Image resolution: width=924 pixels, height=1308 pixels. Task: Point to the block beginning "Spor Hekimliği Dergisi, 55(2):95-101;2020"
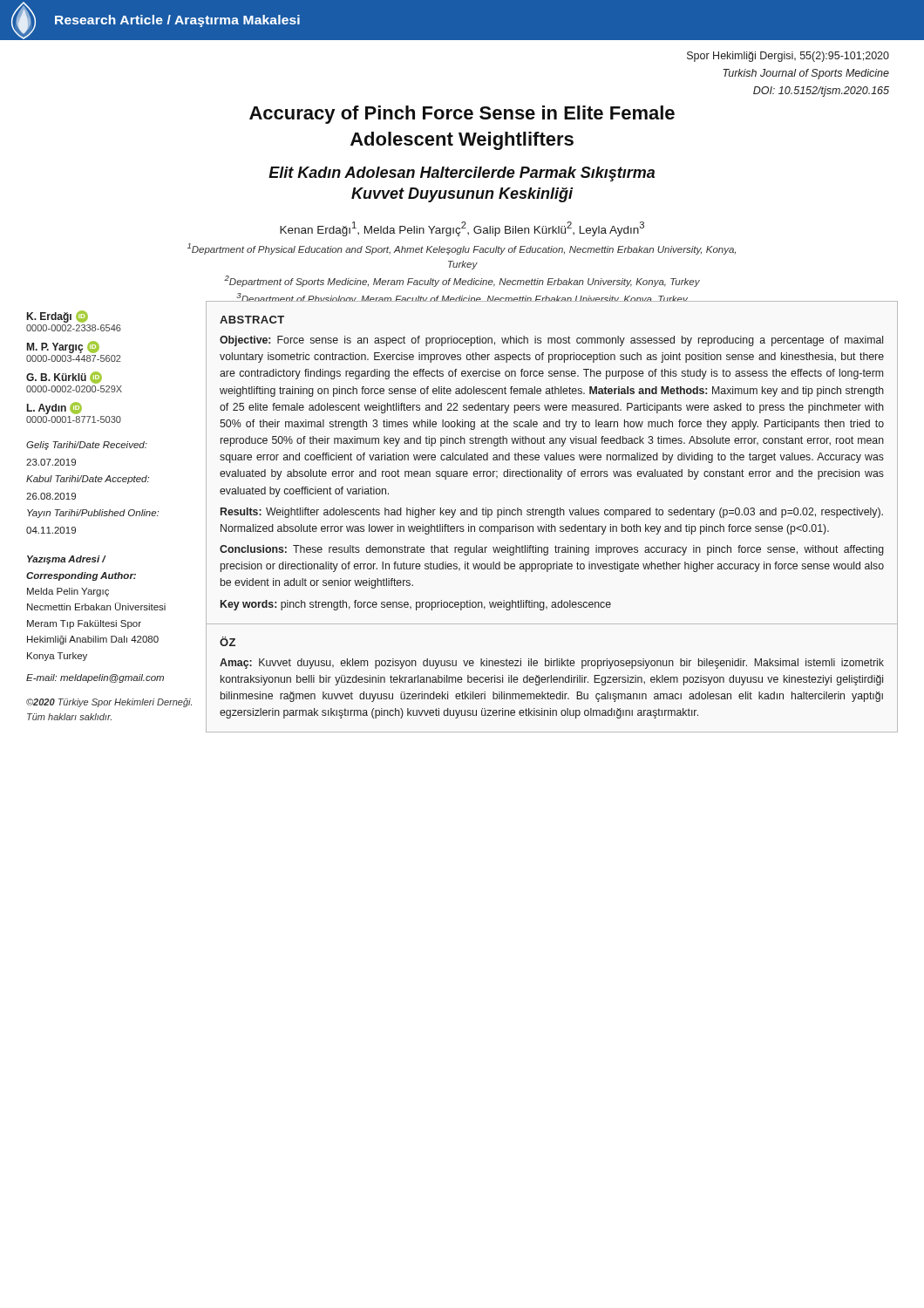(788, 73)
